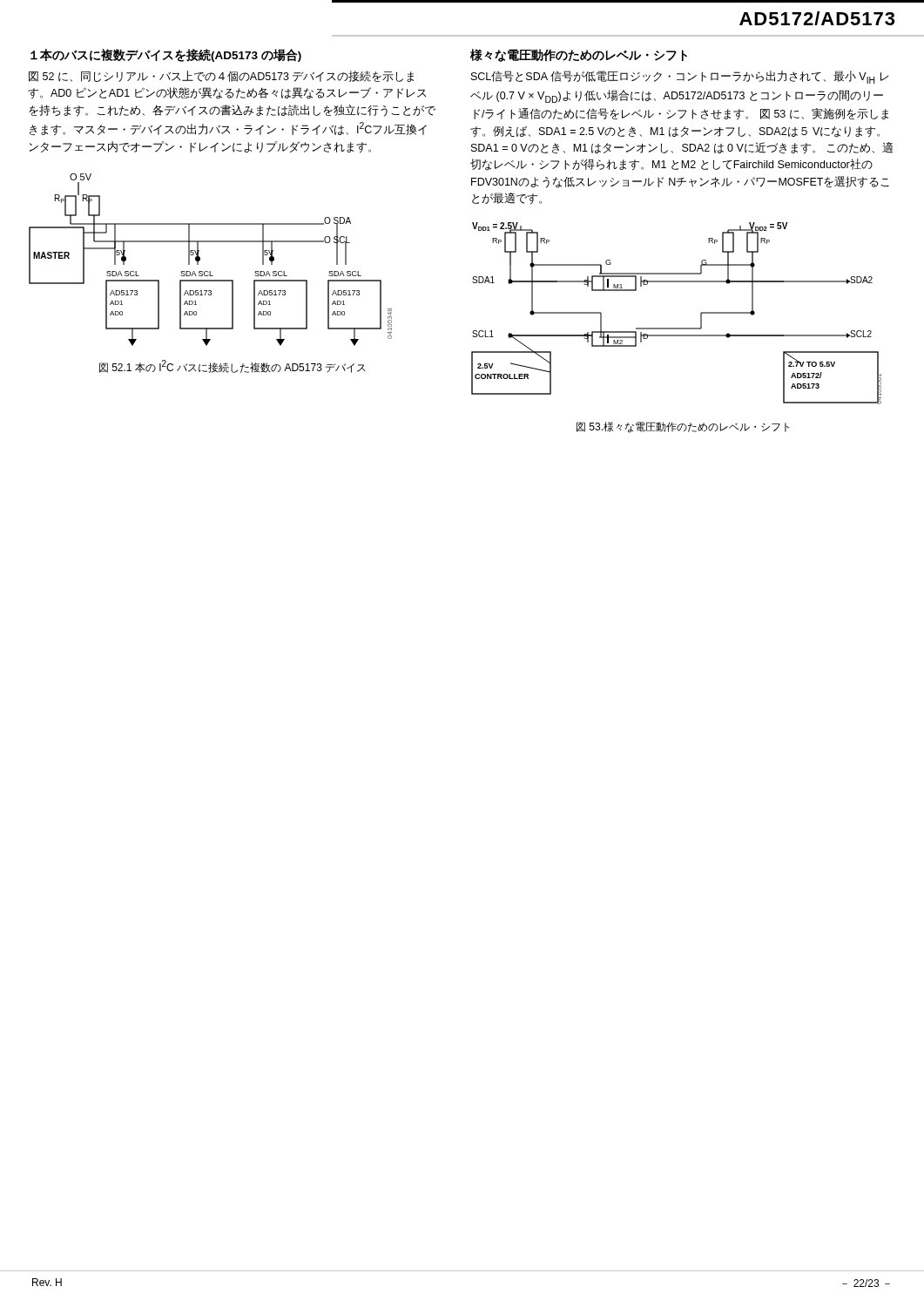Locate the caption that says "図 53.様々な電圧動作のためのレベル・シフト"
The height and width of the screenshot is (1307, 924).
pyautogui.click(x=684, y=427)
